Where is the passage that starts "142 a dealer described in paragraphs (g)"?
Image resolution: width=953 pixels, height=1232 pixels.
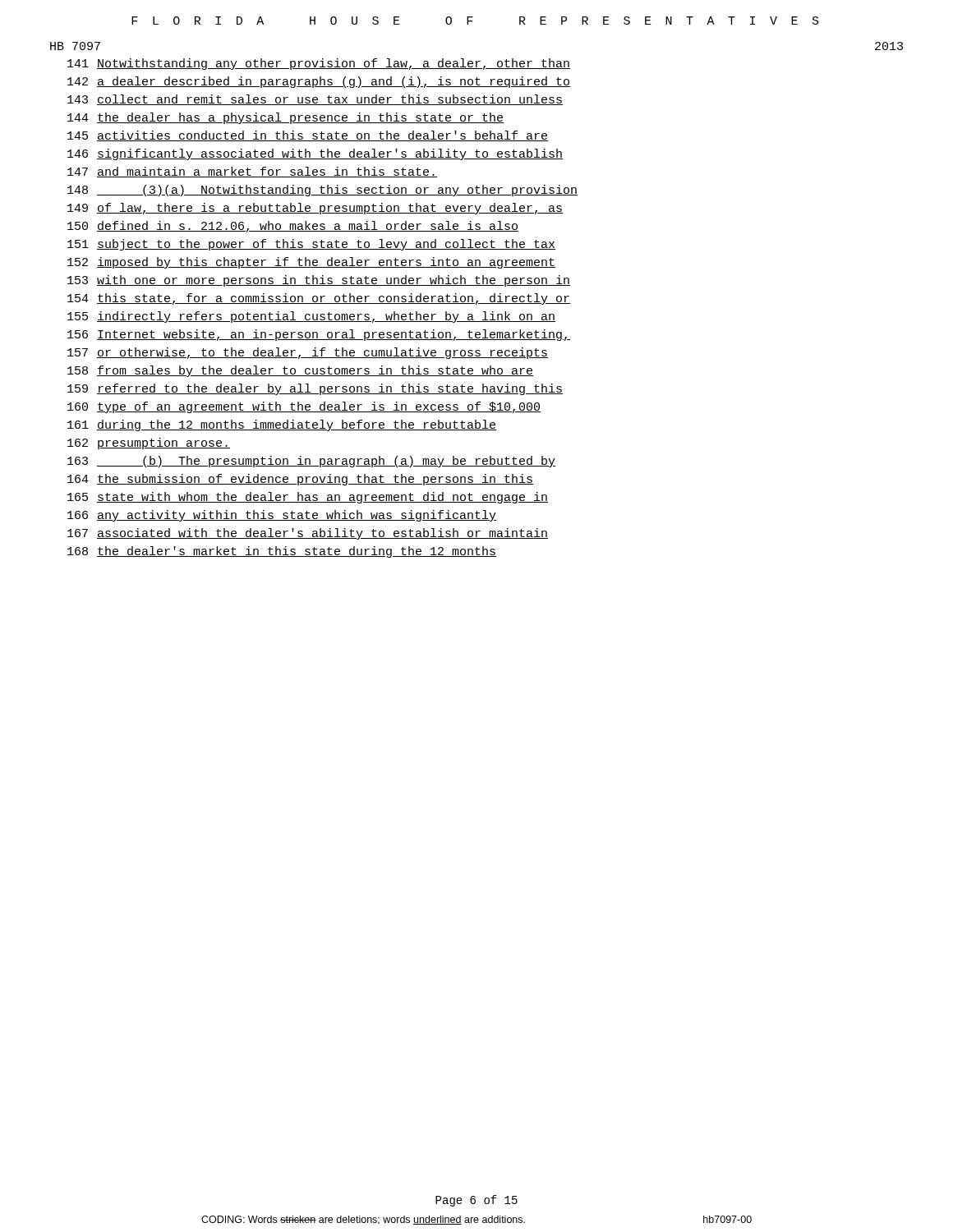pos(310,83)
